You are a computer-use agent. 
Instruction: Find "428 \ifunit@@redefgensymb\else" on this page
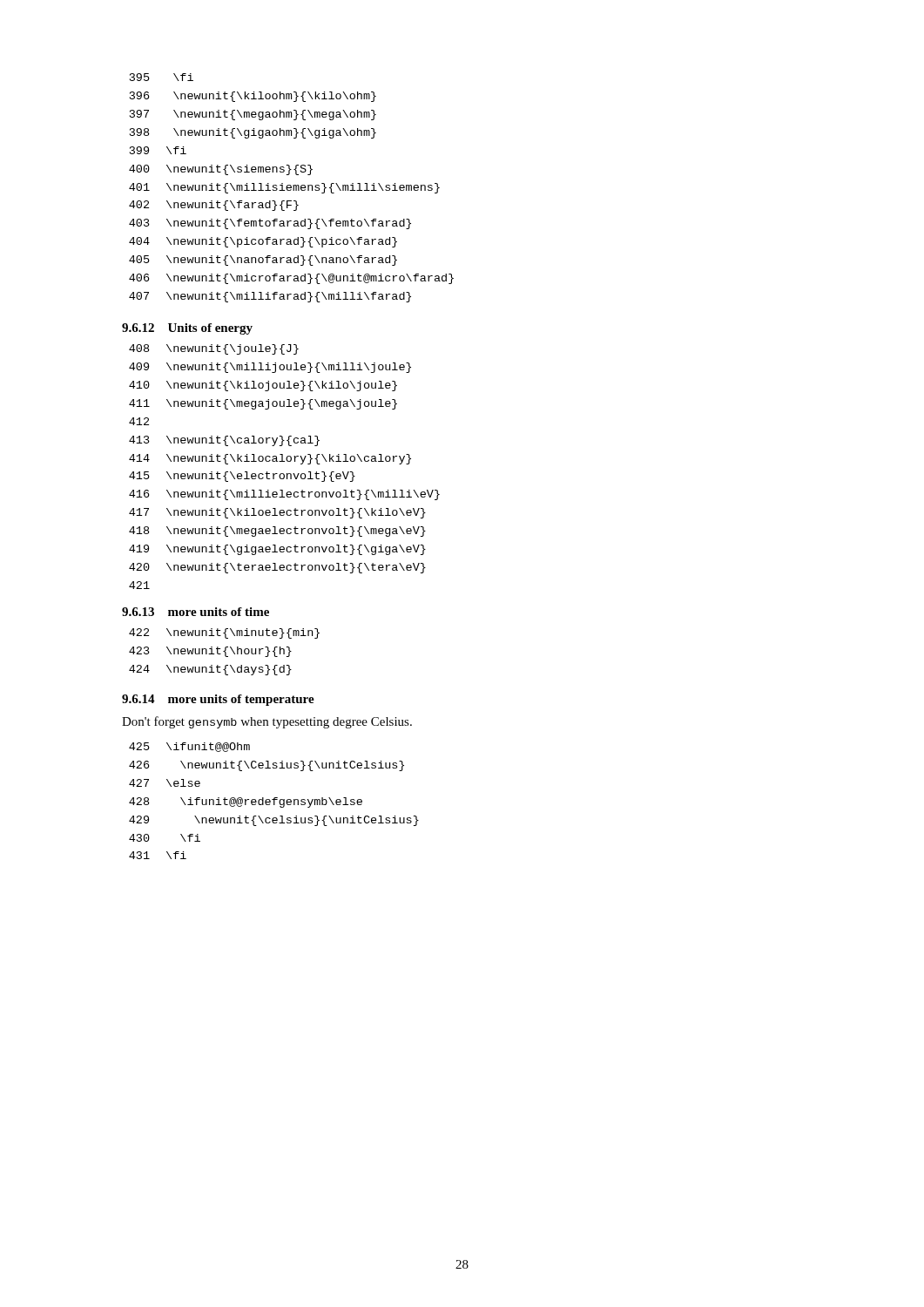(246, 802)
